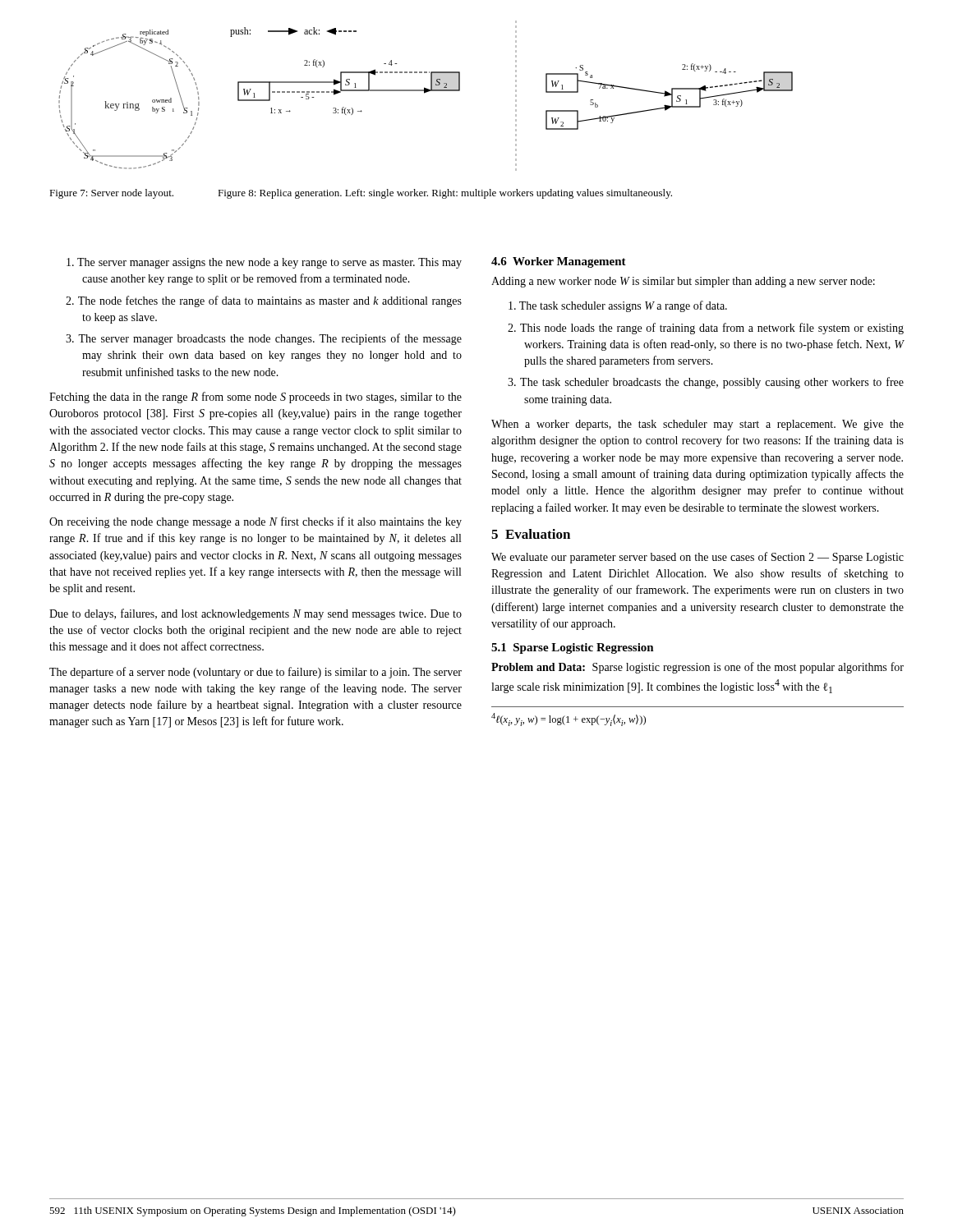953x1232 pixels.
Task: Click on the text block starting "The task scheduler assigns W a range of"
Action: pos(618,306)
